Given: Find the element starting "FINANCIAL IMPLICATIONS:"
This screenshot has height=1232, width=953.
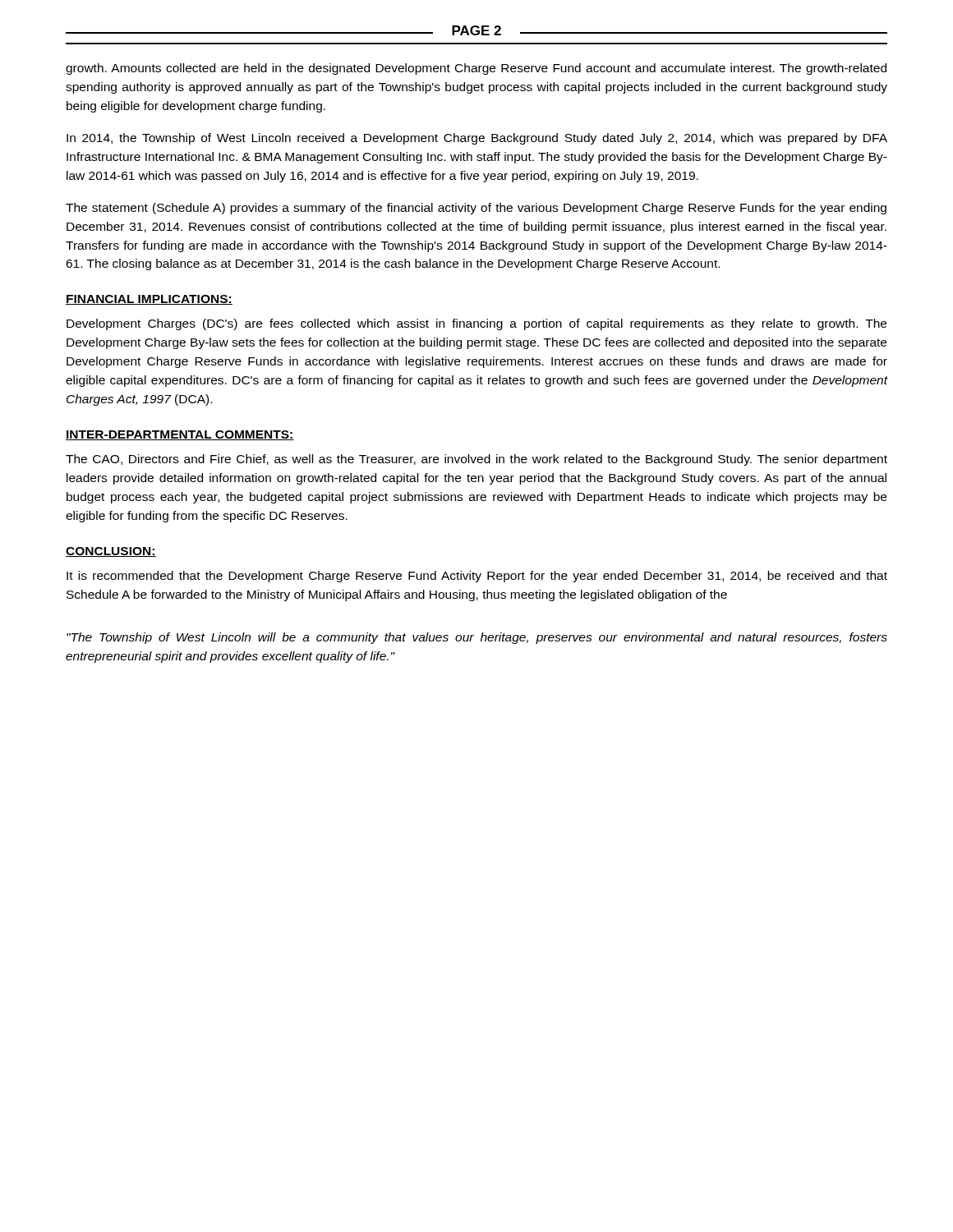Looking at the screenshot, I should 149,299.
